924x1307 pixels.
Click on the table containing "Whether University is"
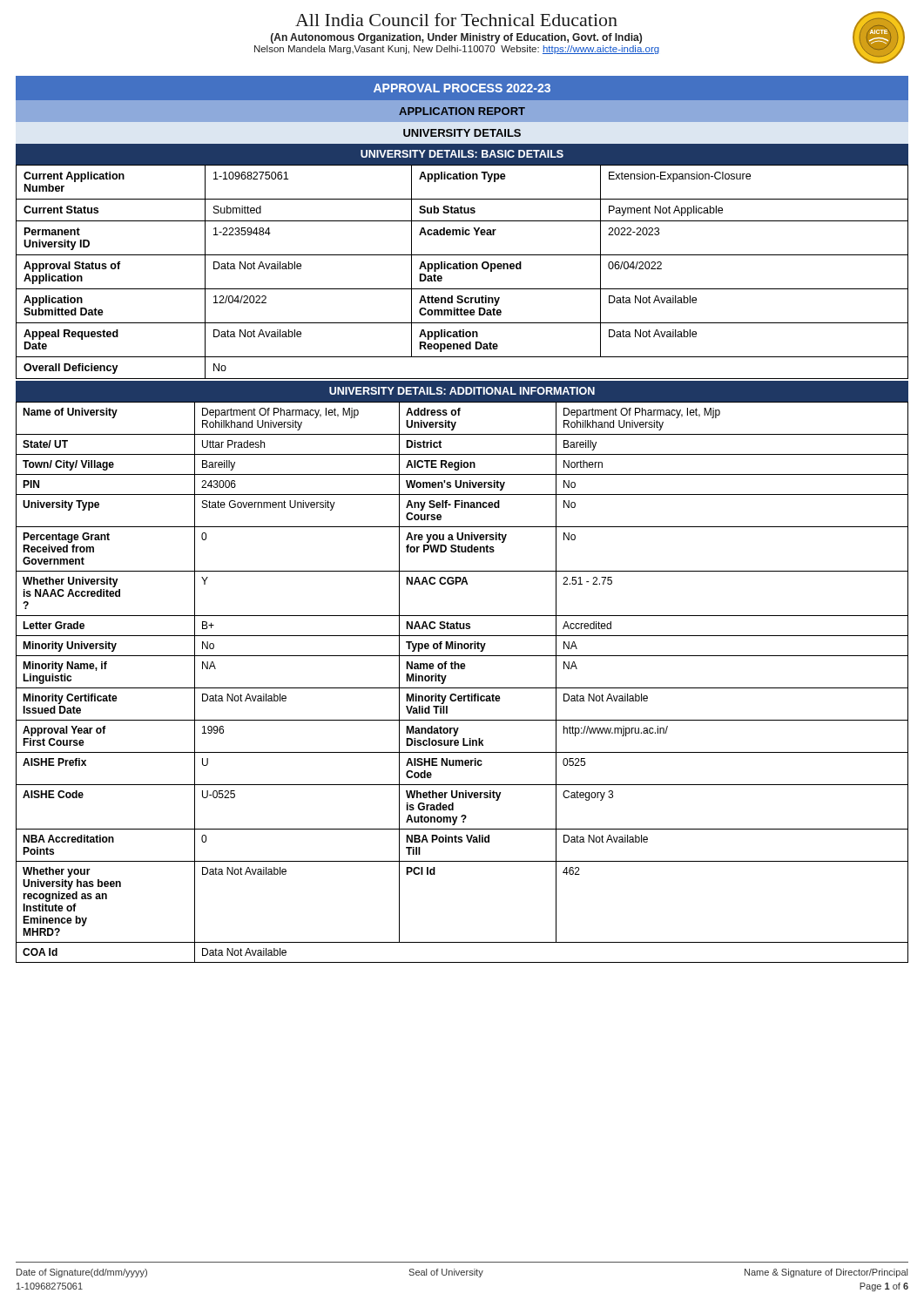pyautogui.click(x=462, y=682)
